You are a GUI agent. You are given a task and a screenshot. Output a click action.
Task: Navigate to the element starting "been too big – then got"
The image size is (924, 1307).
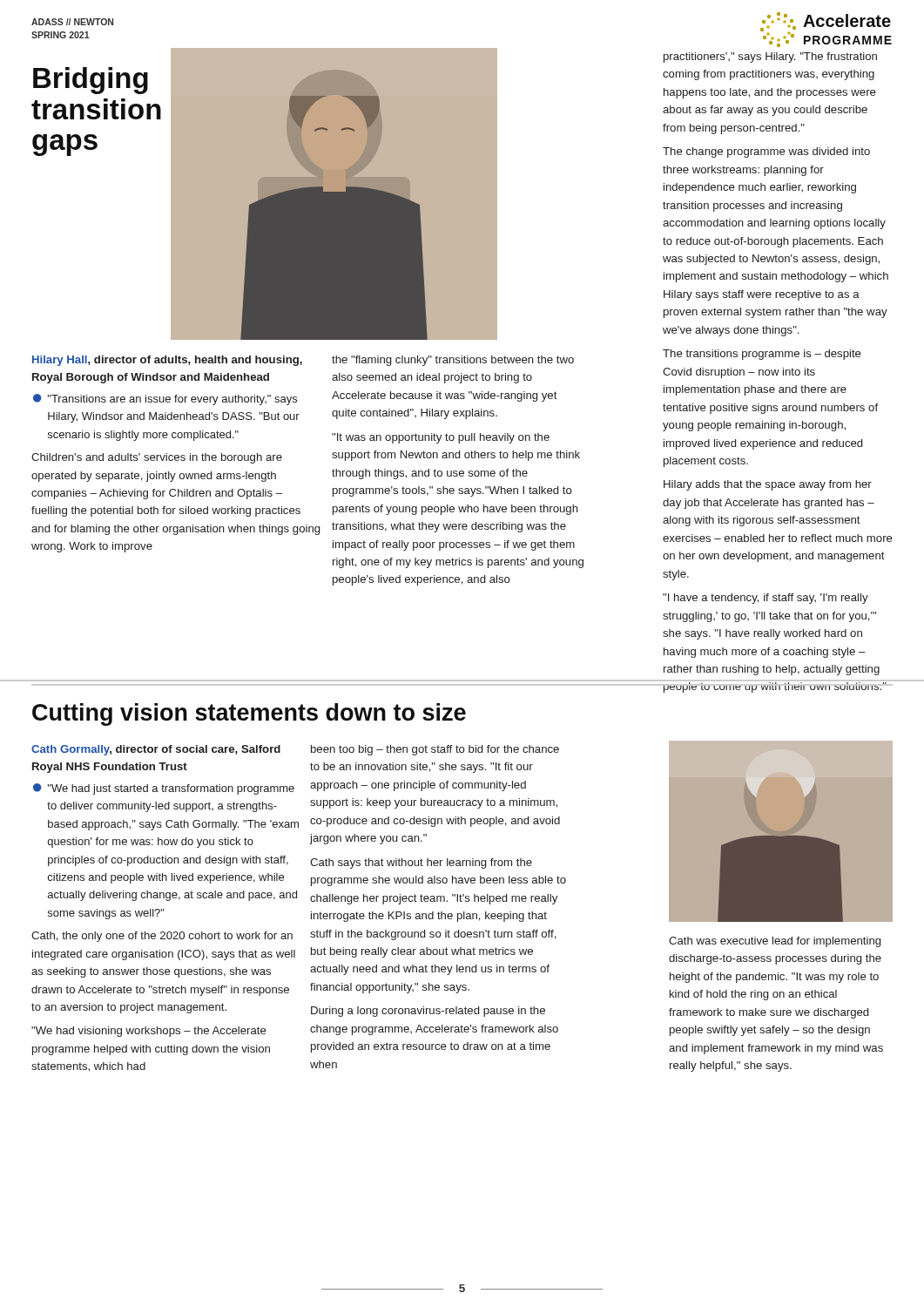coord(438,907)
